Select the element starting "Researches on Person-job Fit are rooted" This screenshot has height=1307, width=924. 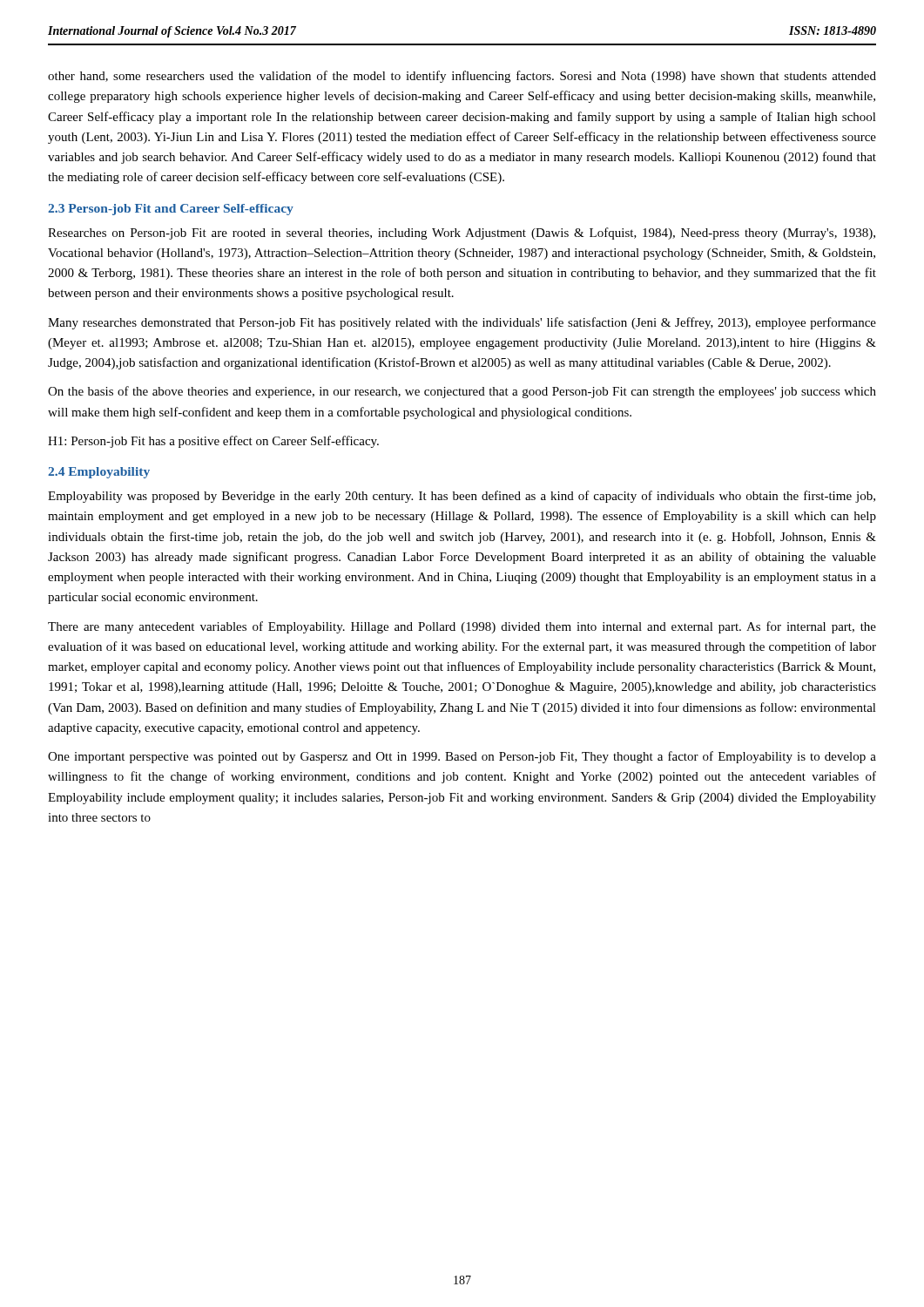click(462, 263)
